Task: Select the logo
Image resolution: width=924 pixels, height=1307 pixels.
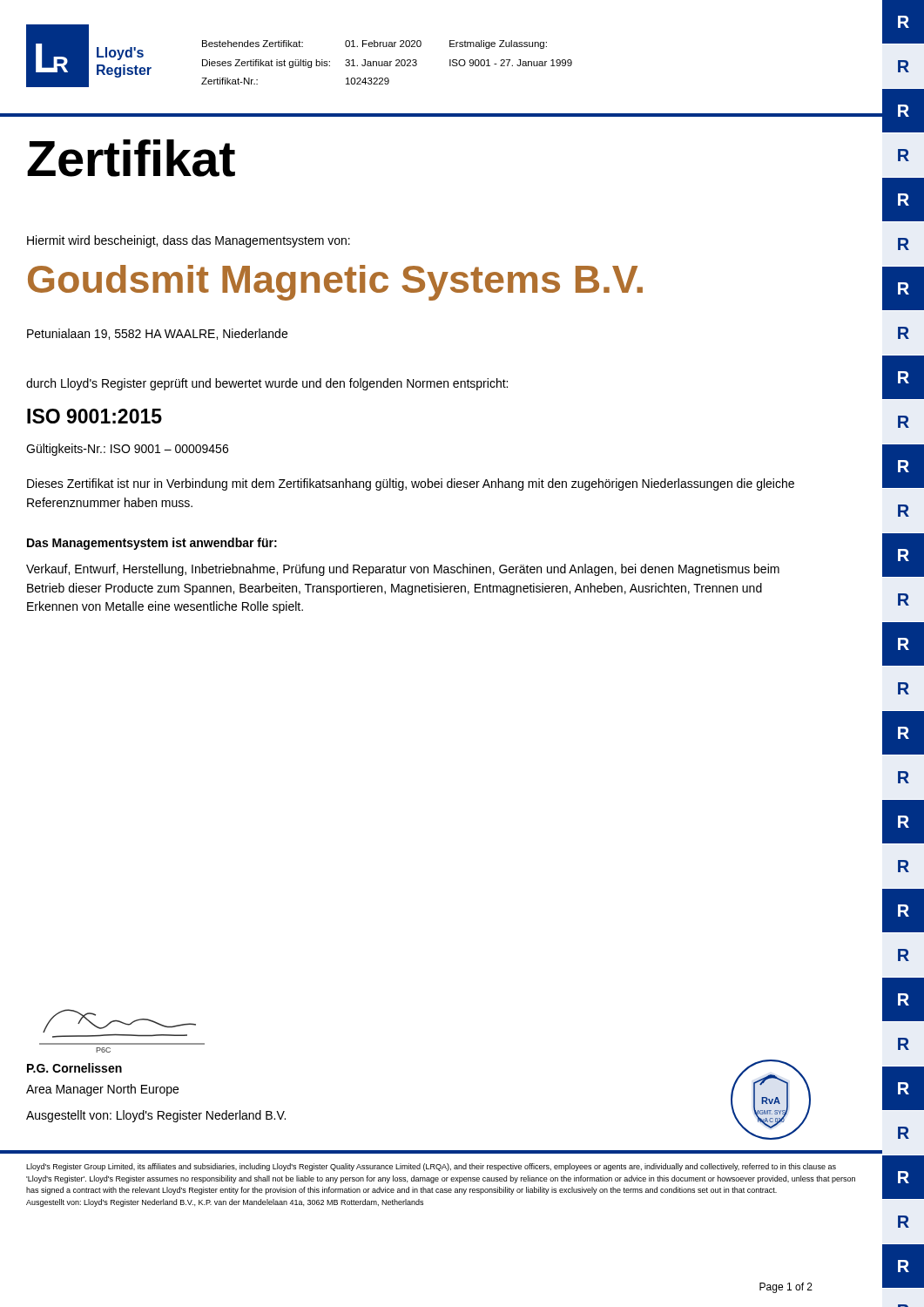Action: [771, 1100]
